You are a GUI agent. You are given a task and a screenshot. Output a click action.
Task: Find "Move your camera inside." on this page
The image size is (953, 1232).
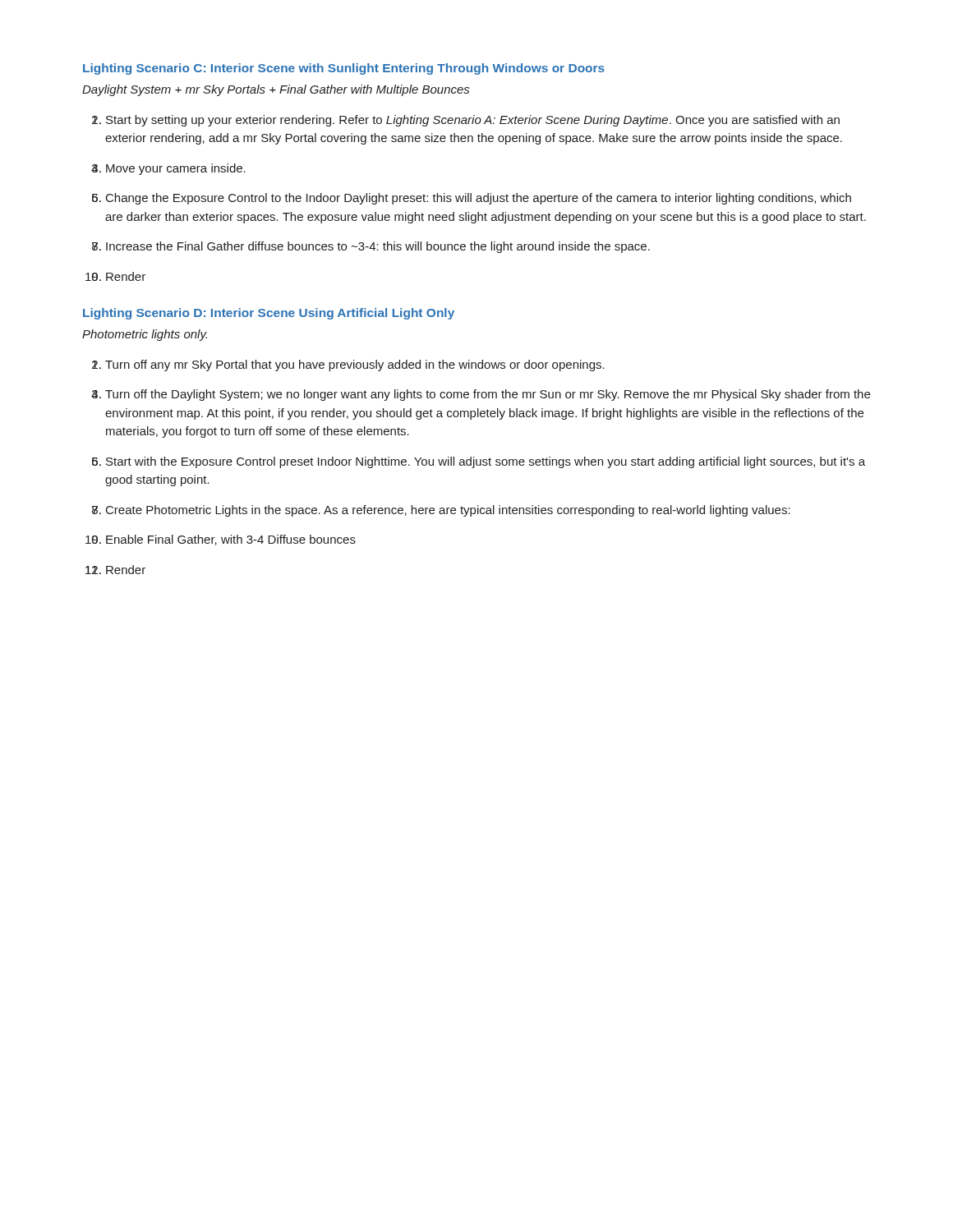(176, 169)
